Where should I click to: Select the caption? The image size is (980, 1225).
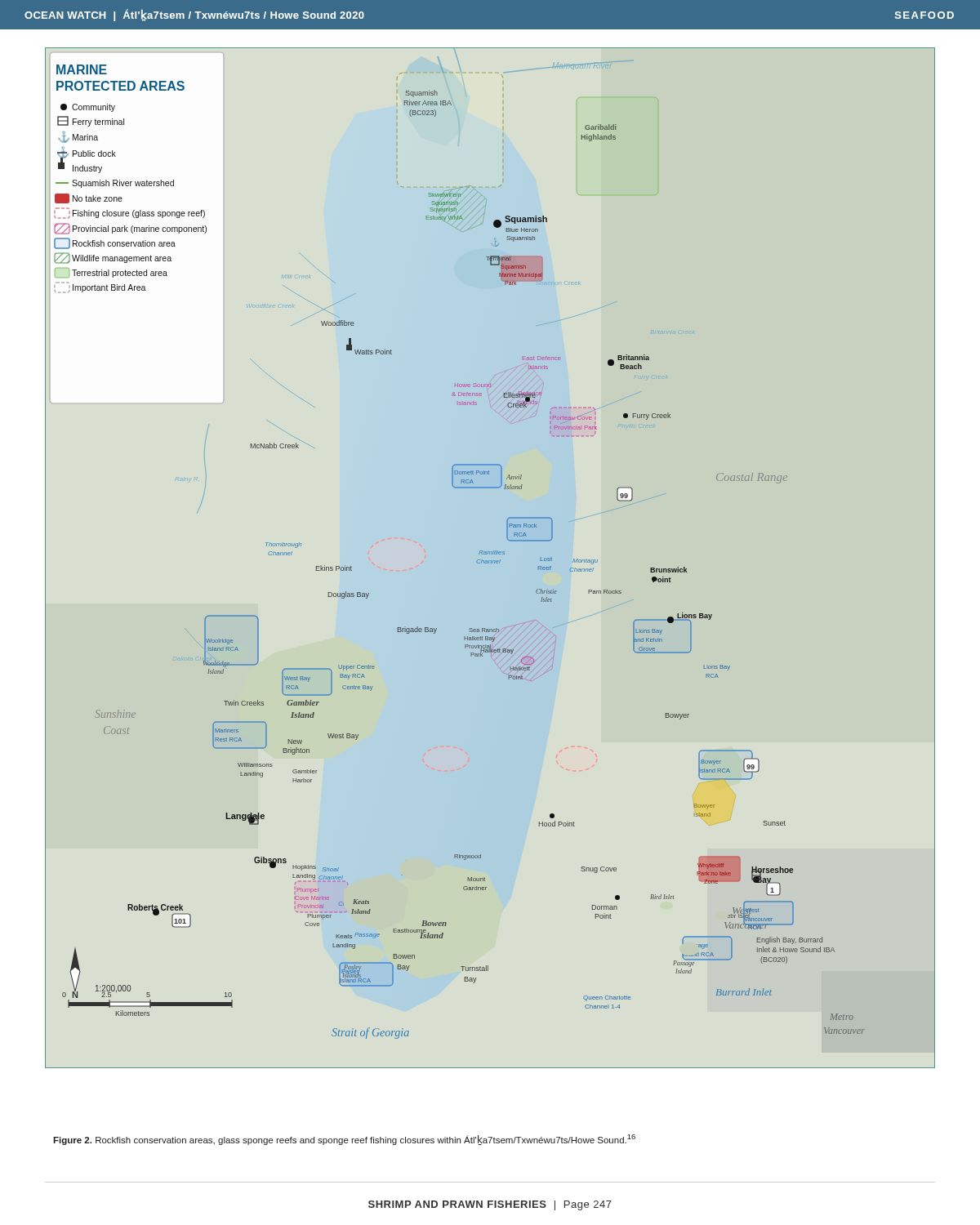tap(344, 1138)
